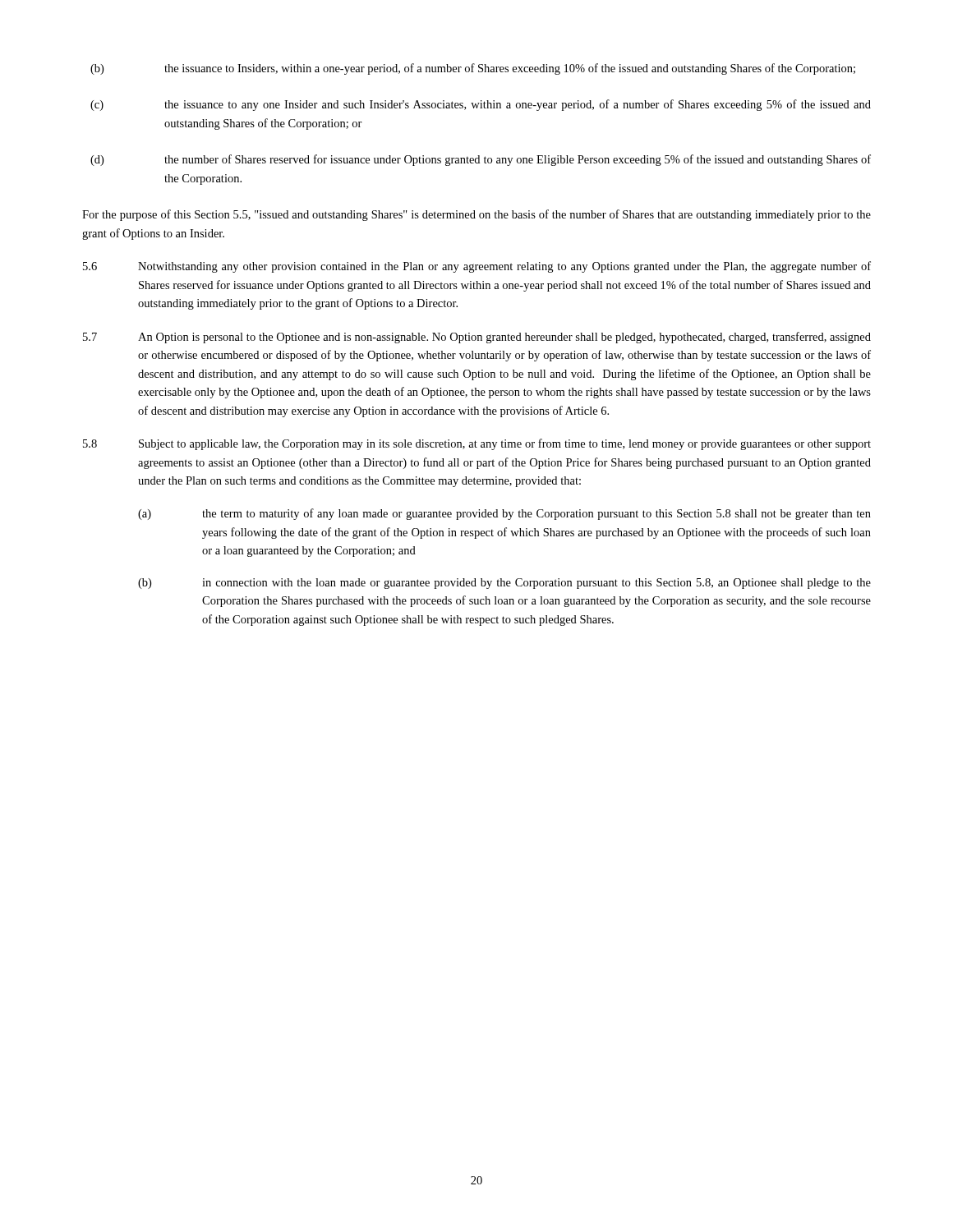Click on the list item that reads "(b) in connection with the"

pyautogui.click(x=504, y=601)
